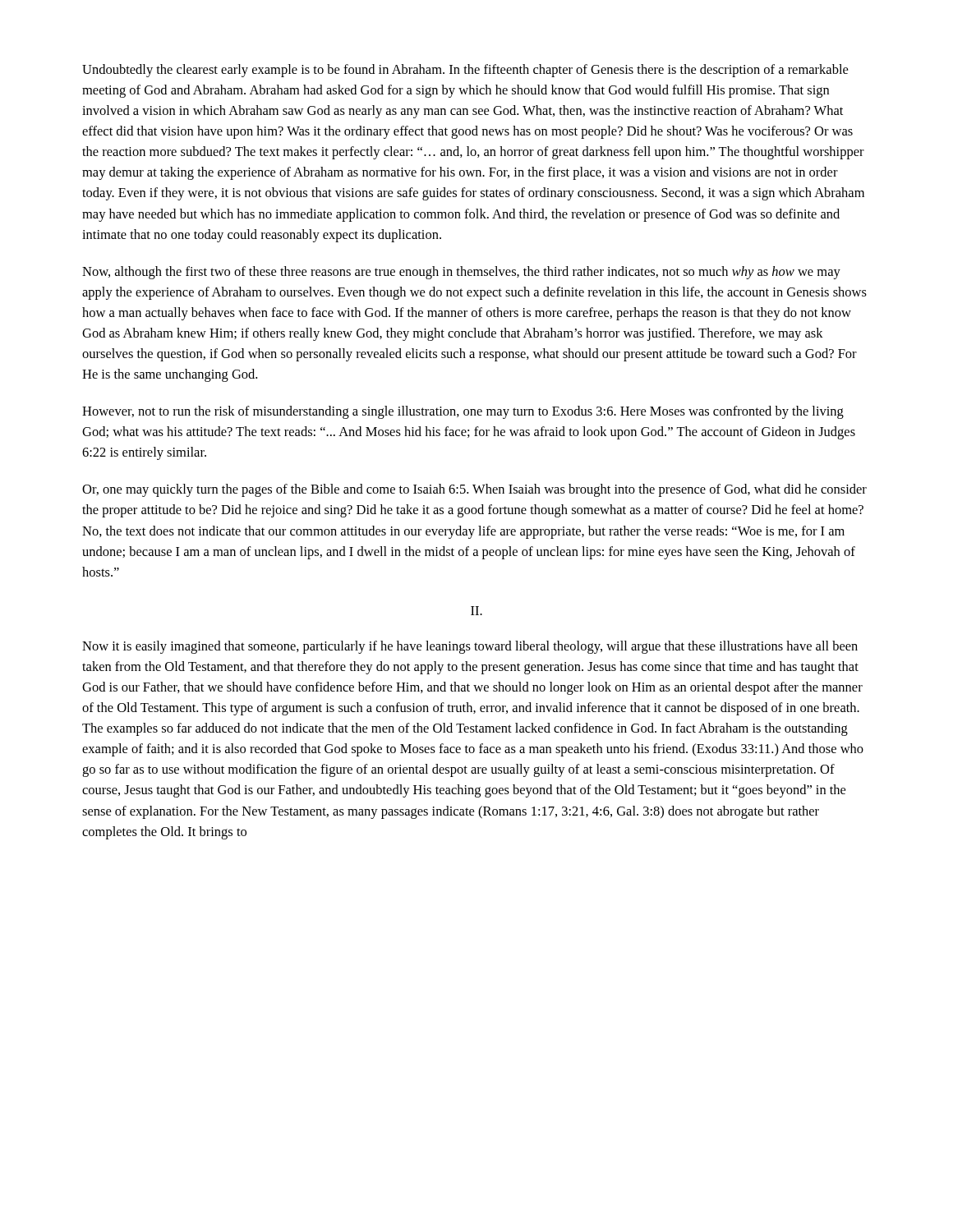Screen dimensions: 1232x953
Task: Navigate to the text starting "Now, although the first two of these three"
Action: click(x=474, y=323)
